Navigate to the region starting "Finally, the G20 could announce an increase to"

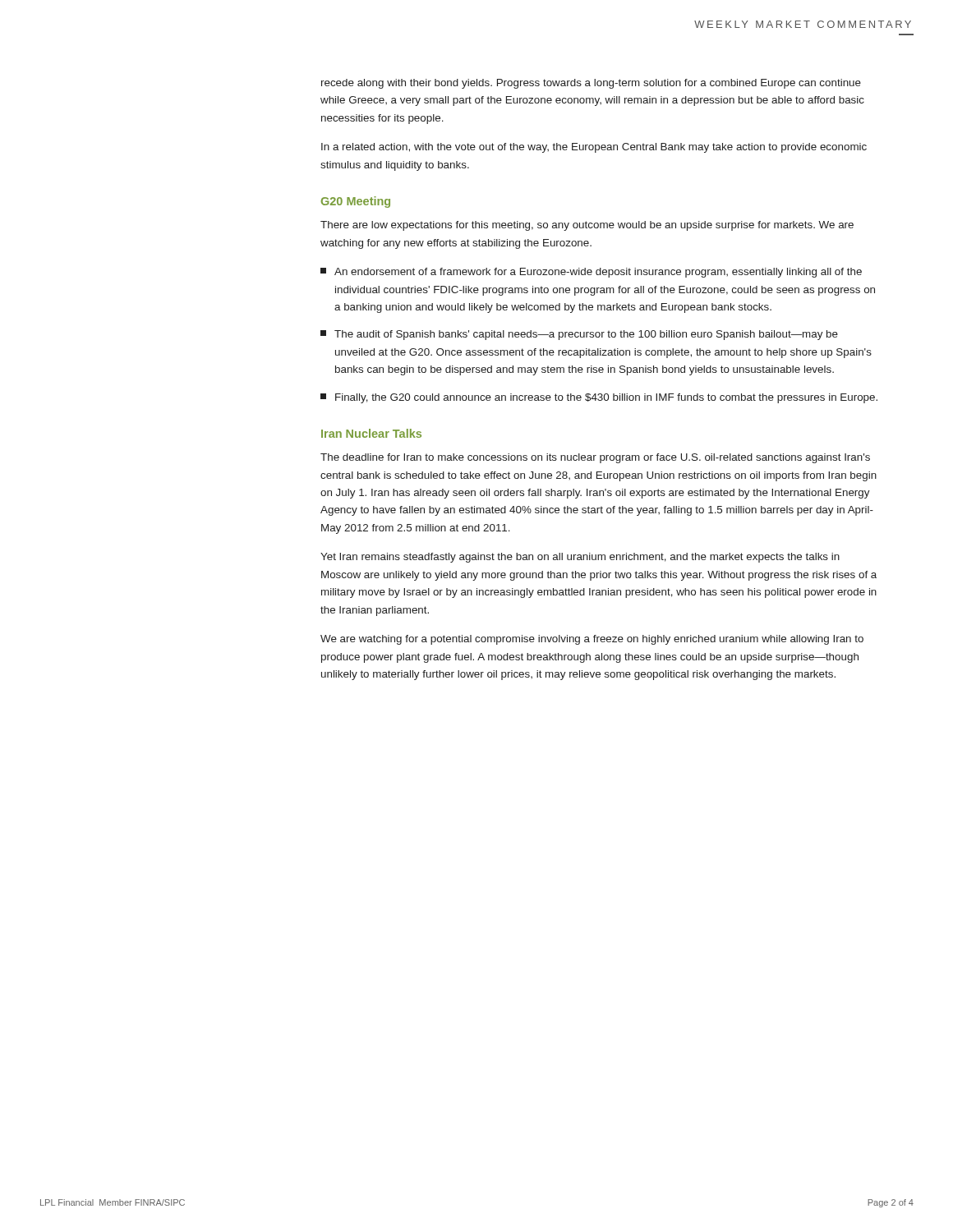[x=599, y=397]
